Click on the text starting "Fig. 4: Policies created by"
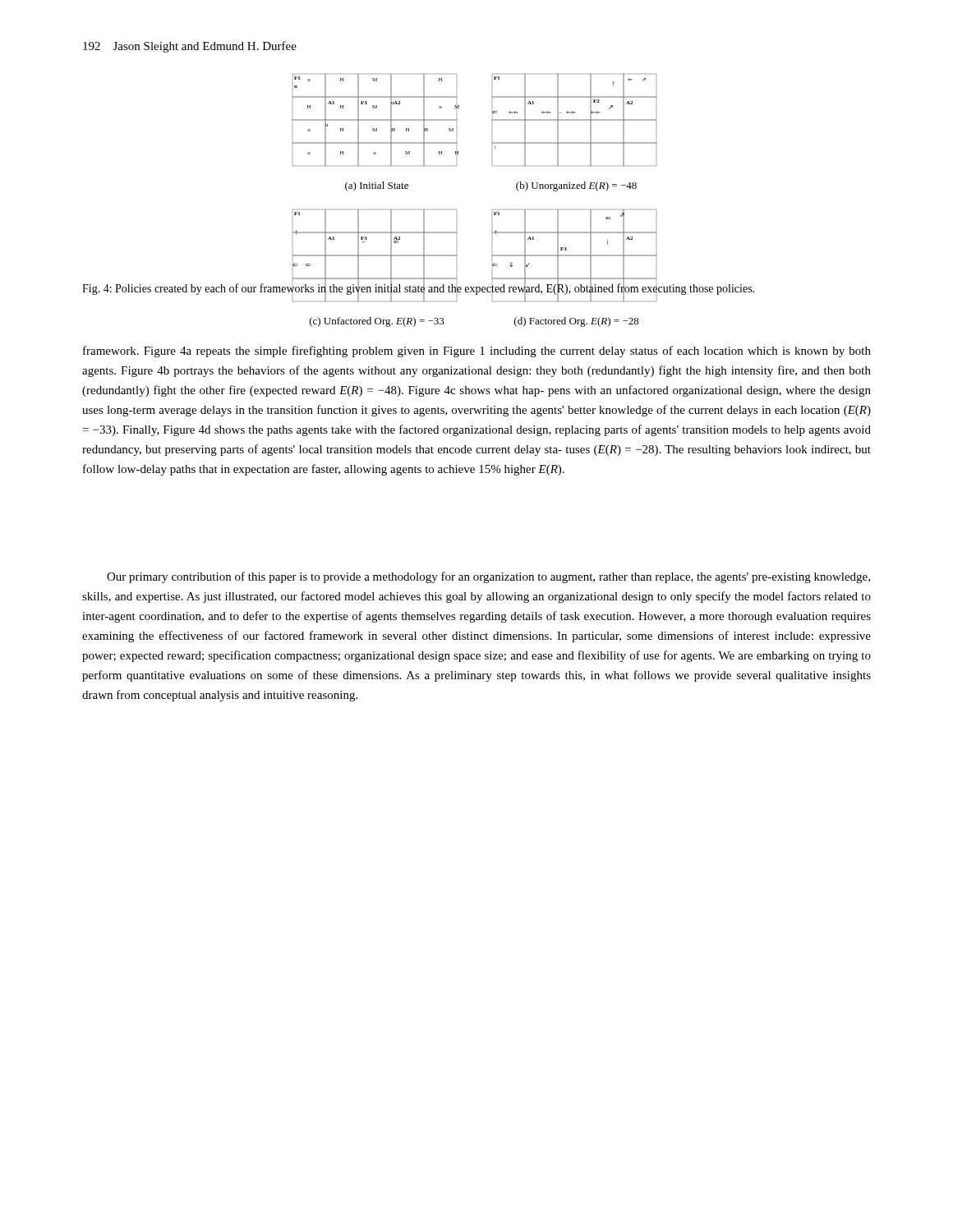Screen dimensions: 1232x953 tap(419, 289)
